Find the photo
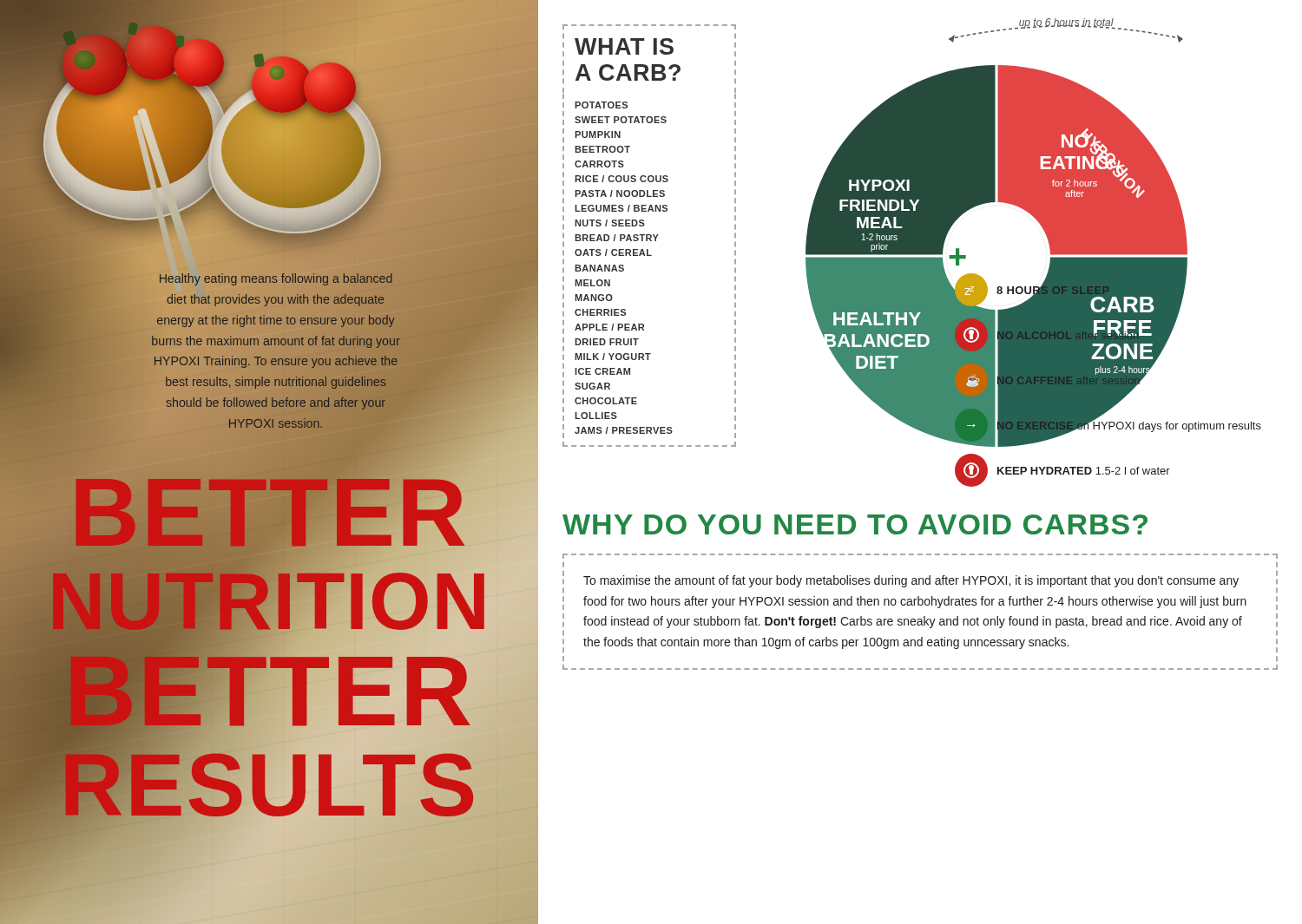Screen dimensions: 924x1302 pos(269,462)
